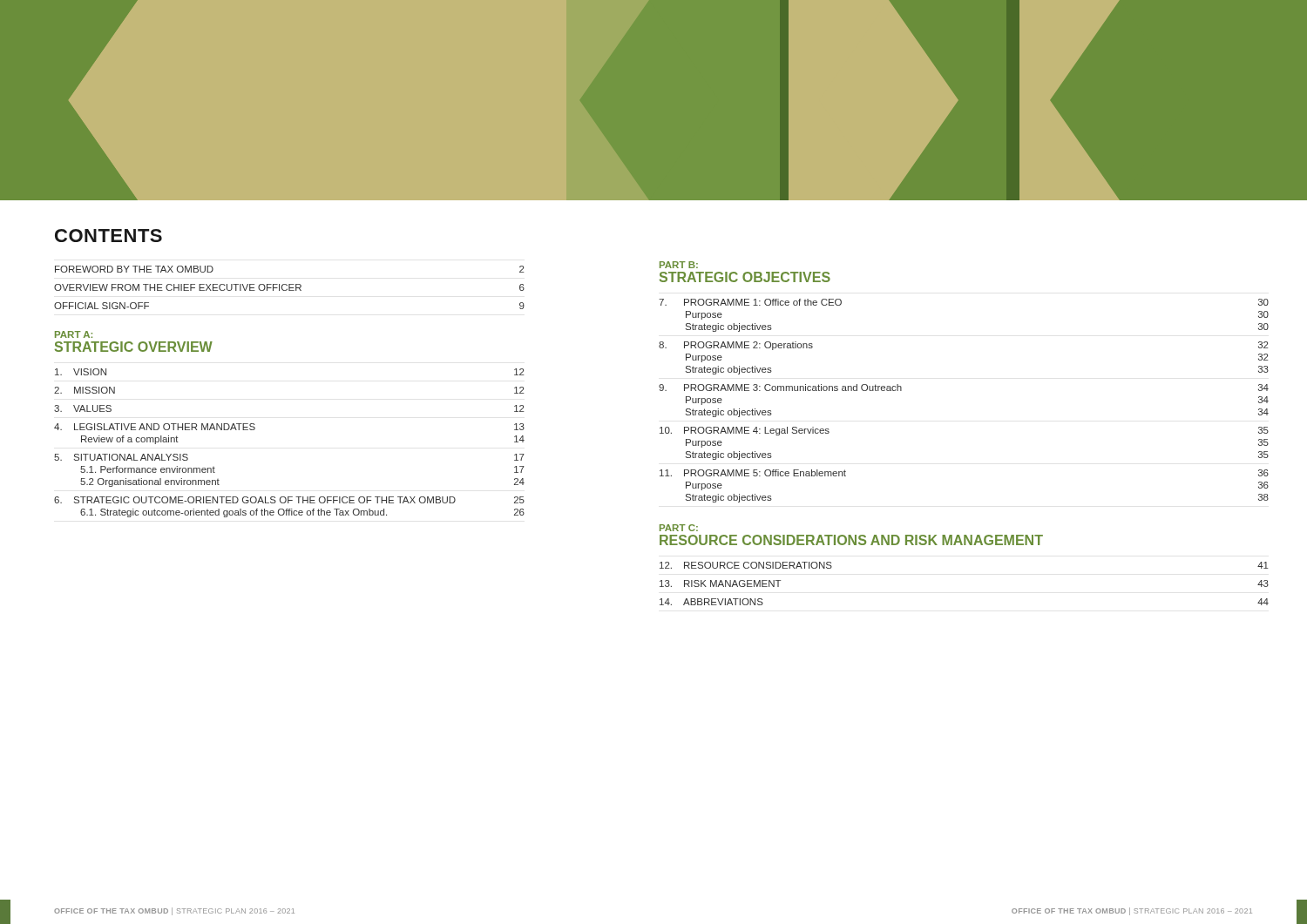Locate the list item that says "10.PROGRAMME 4: Legal Services 35"

coord(756,431)
